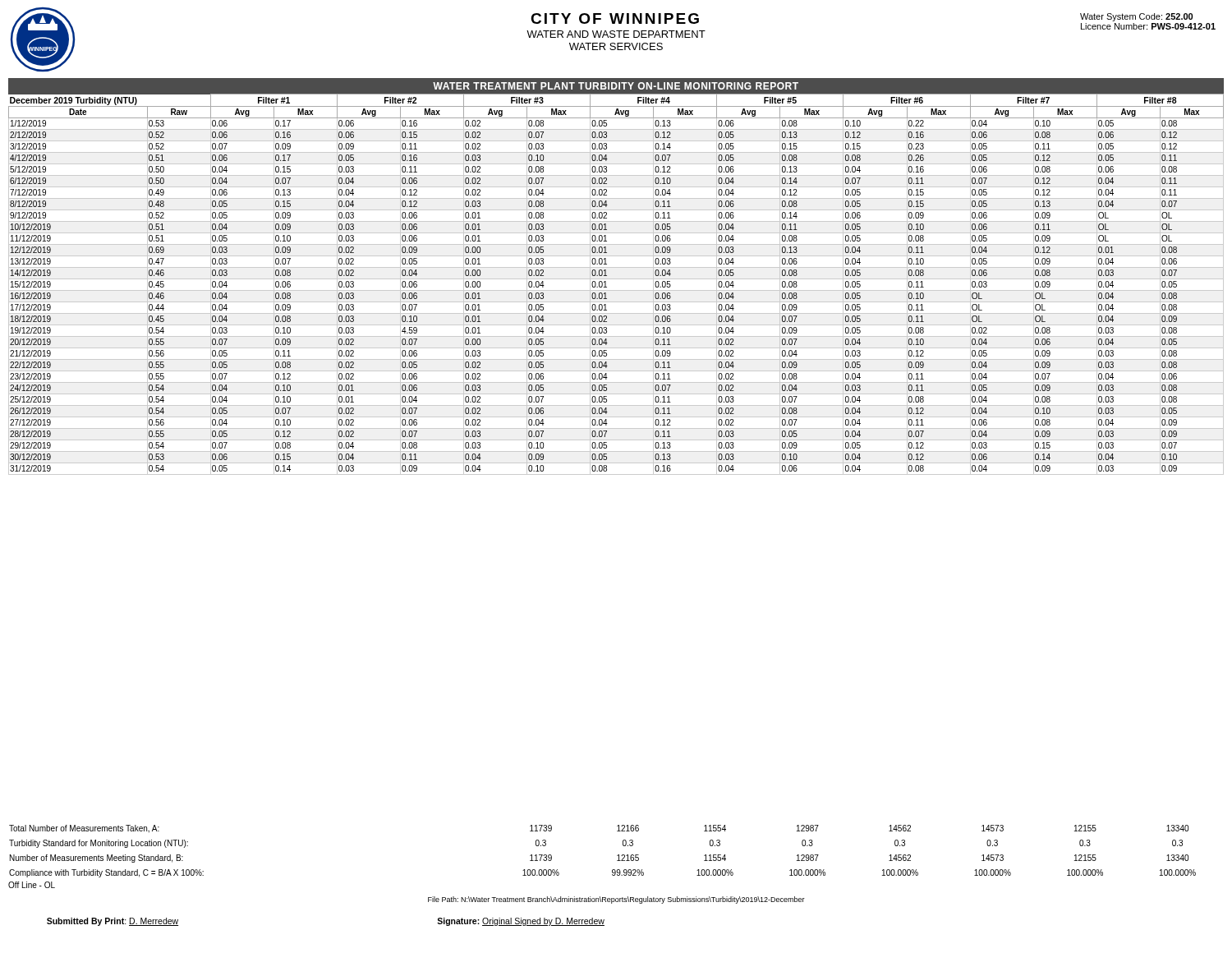Select the logo
The height and width of the screenshot is (953, 1232).
pos(43,39)
